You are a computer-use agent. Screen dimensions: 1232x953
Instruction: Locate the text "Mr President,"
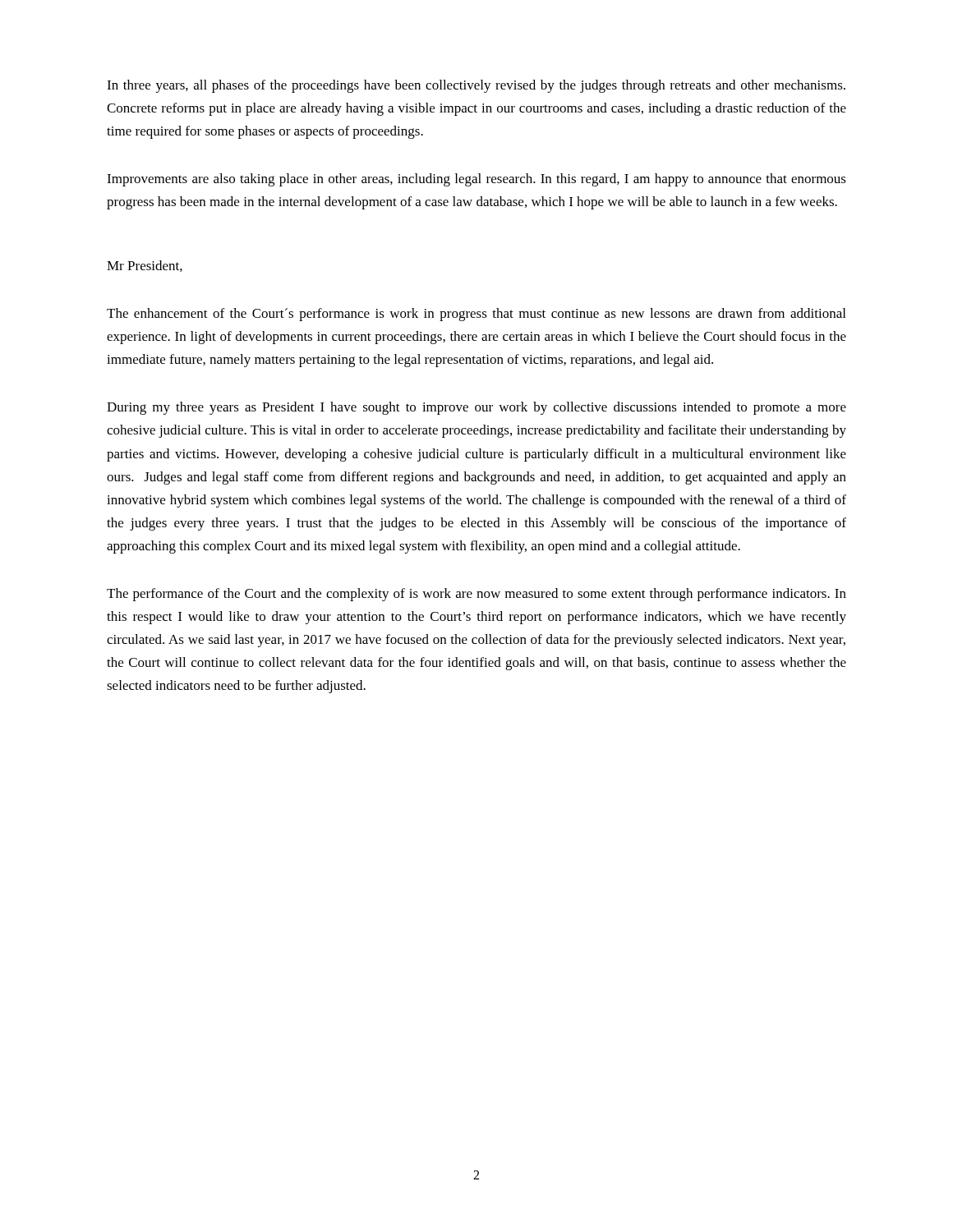click(x=145, y=266)
